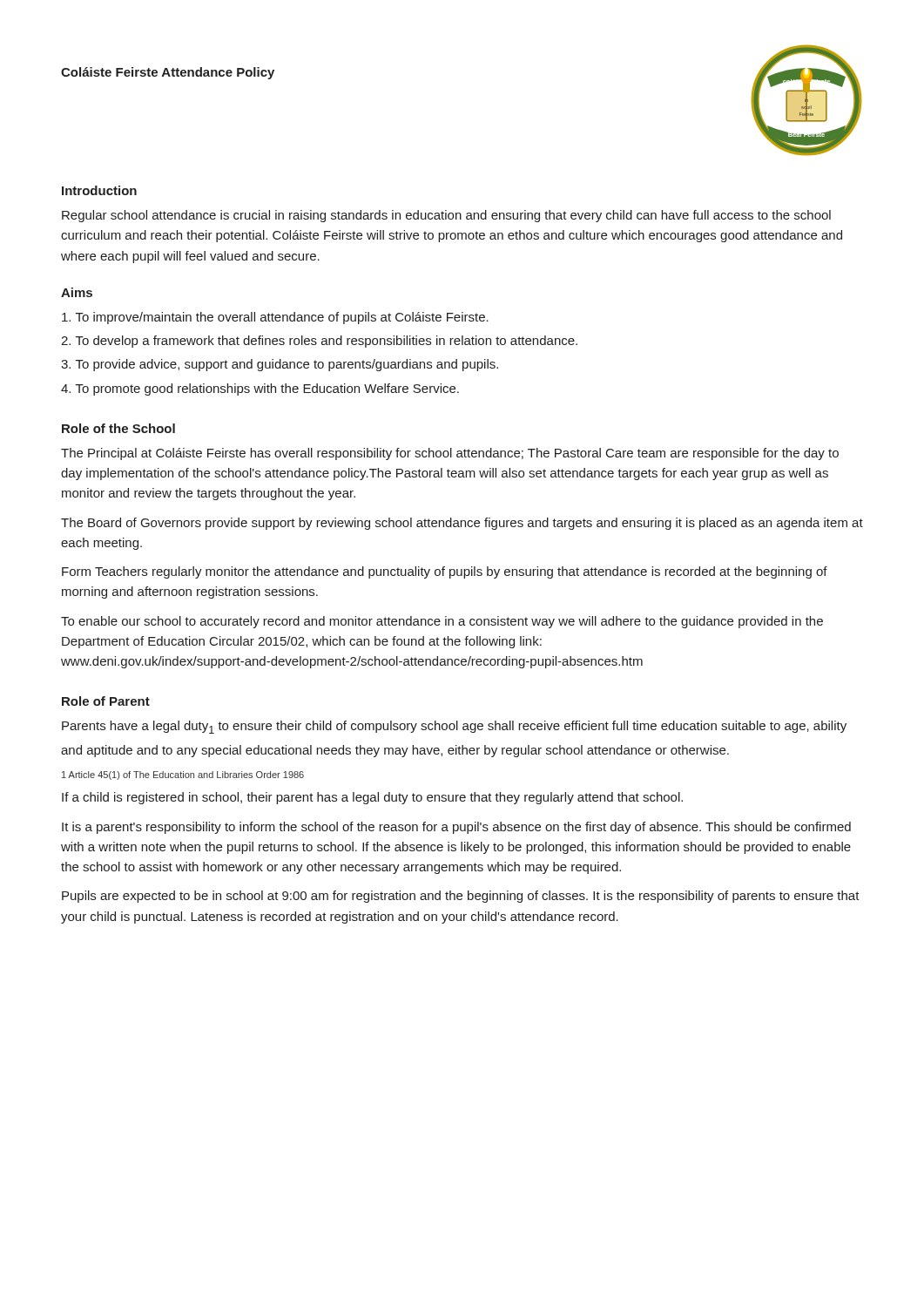Click on the section header containing "Role of Parent"

click(105, 701)
